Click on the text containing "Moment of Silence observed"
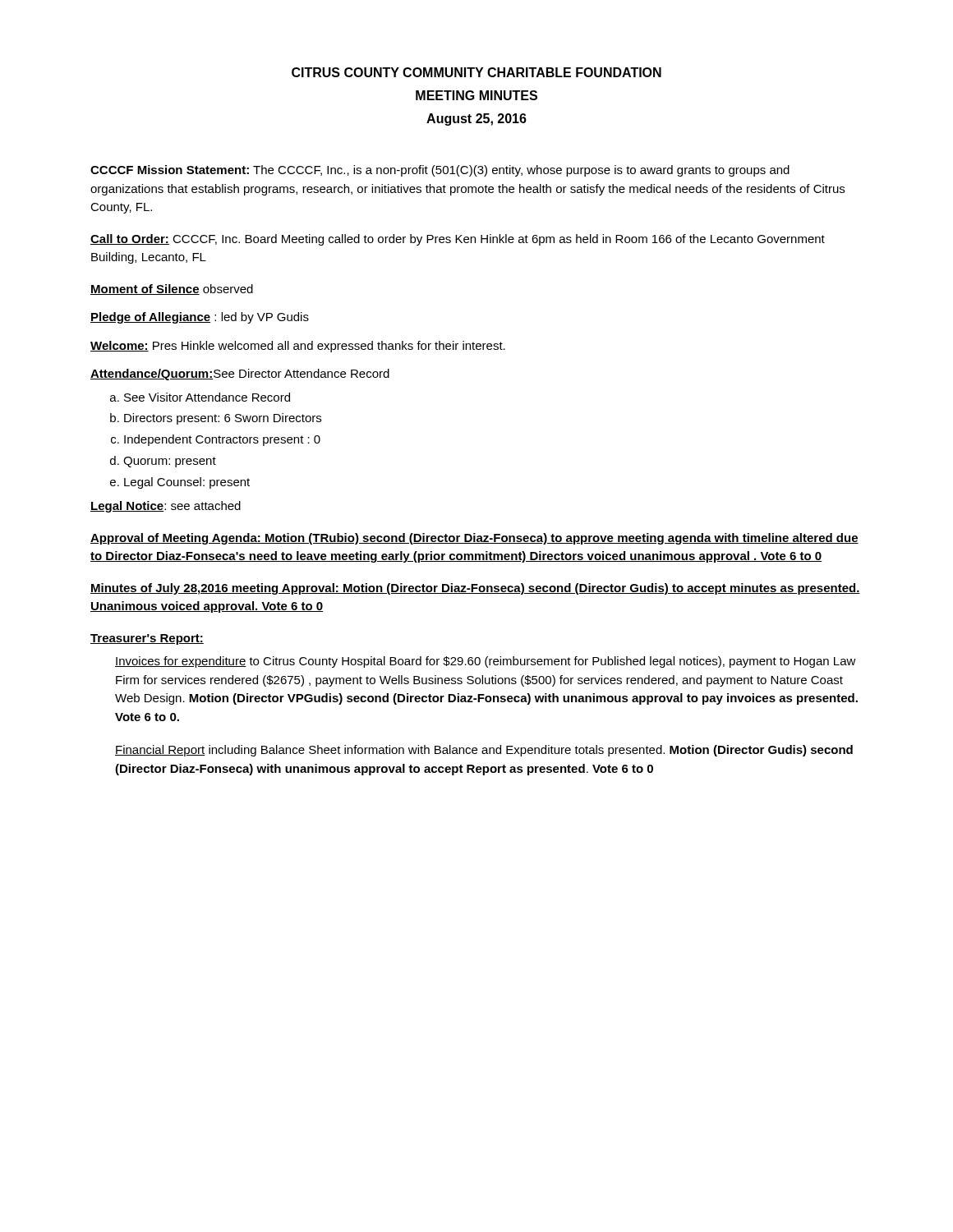Viewport: 953px width, 1232px height. pos(172,288)
